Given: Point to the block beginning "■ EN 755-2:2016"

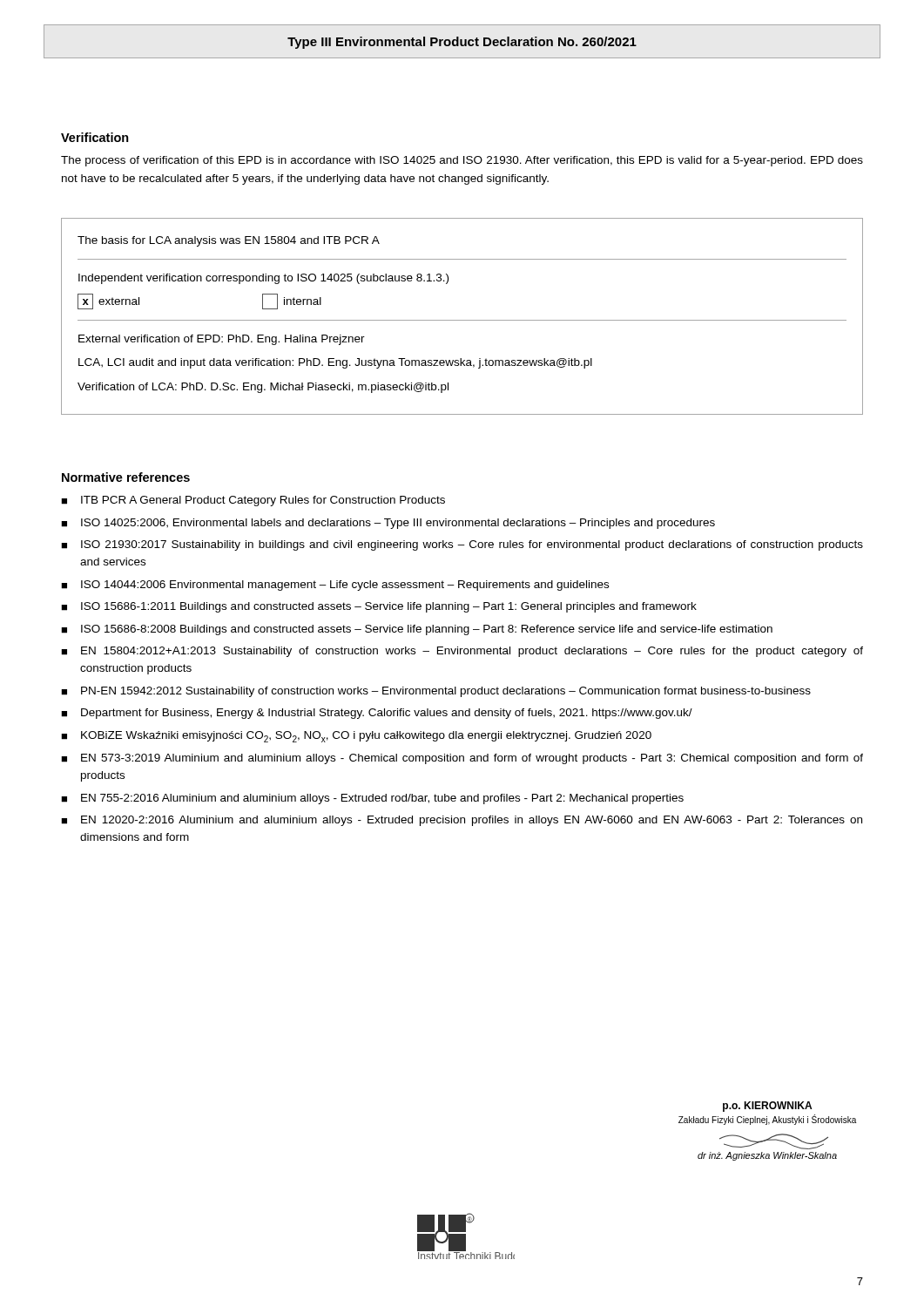Looking at the screenshot, I should [462, 798].
